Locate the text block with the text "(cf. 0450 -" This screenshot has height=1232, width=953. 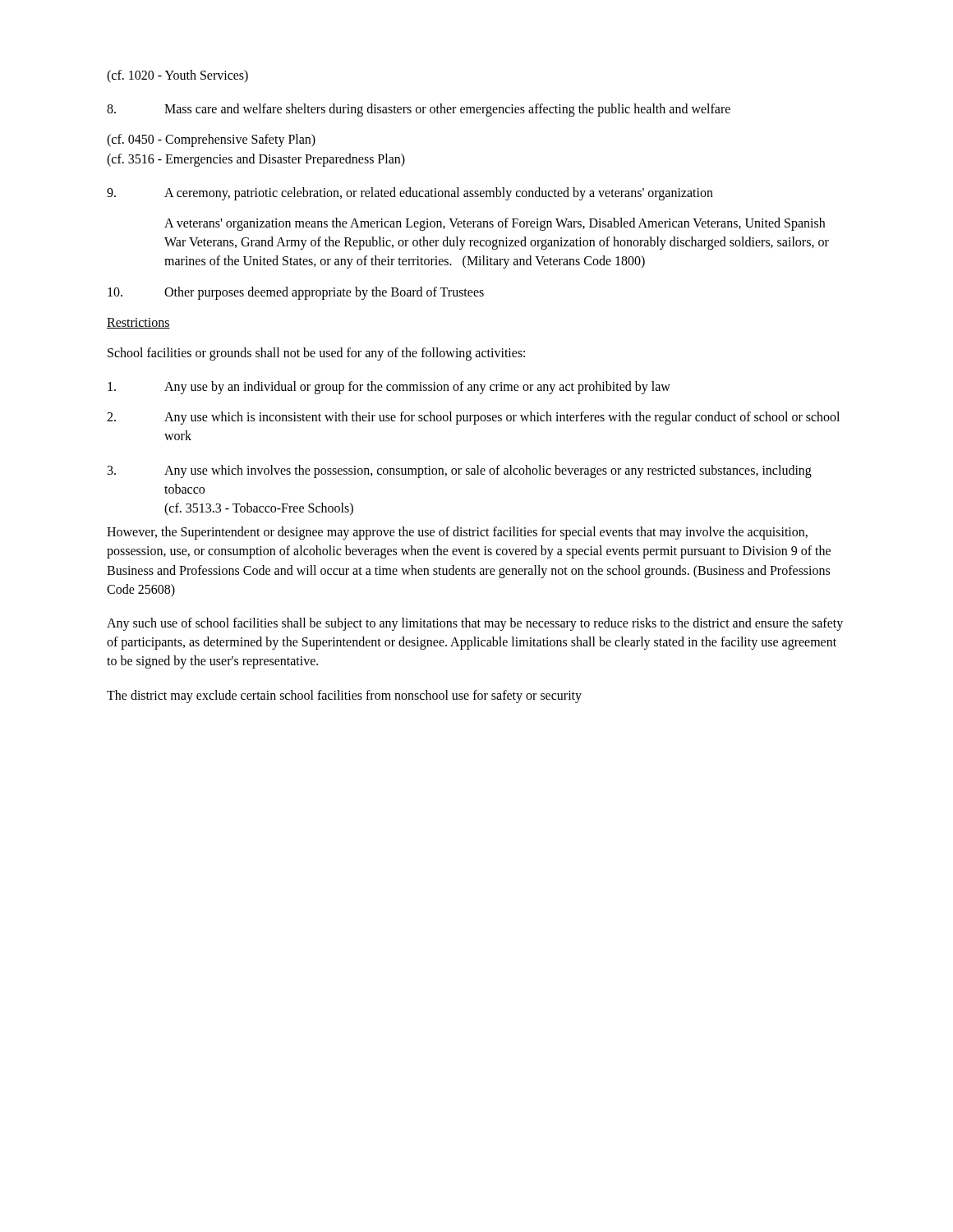[x=256, y=149]
